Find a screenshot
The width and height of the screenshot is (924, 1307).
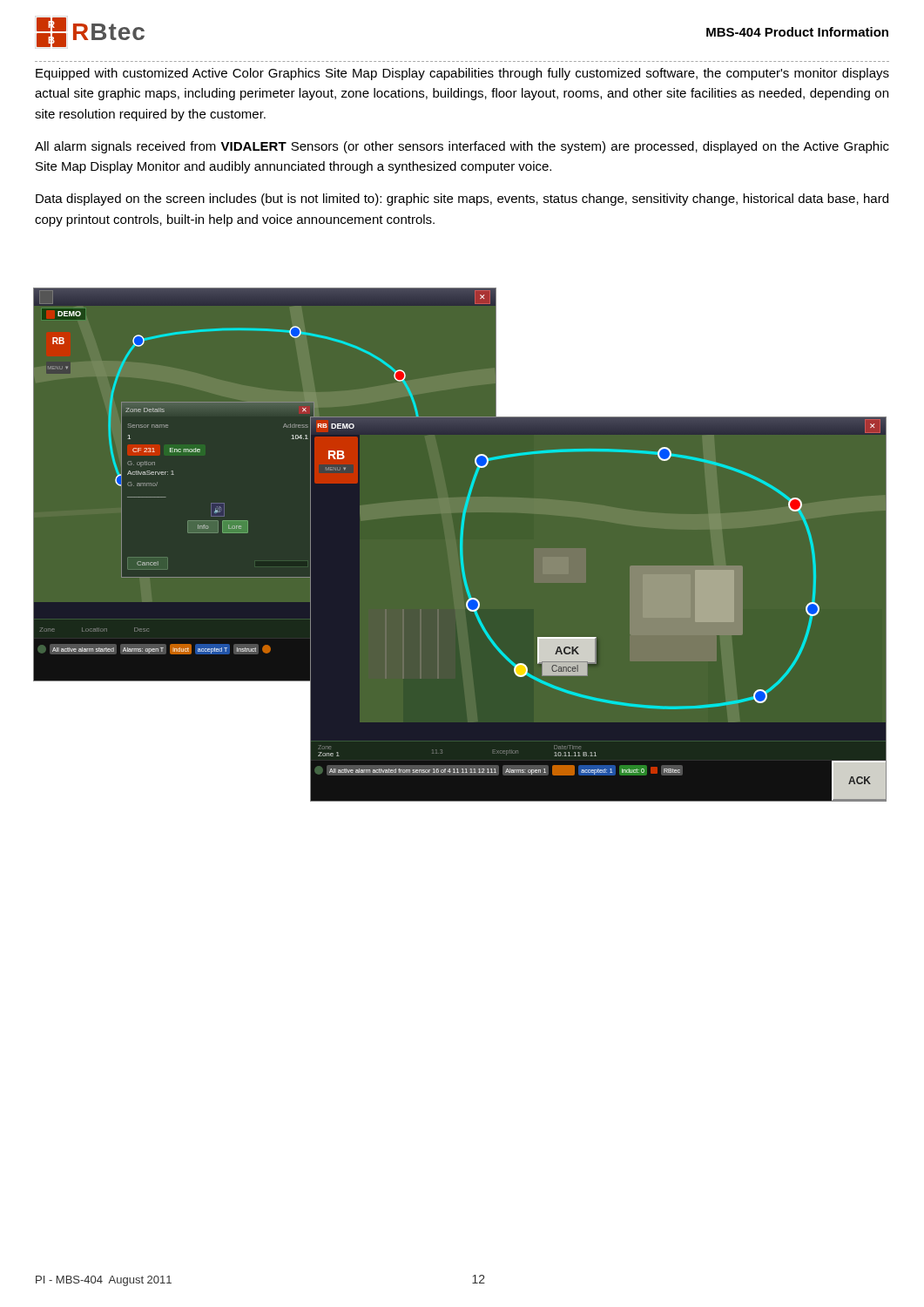pyautogui.click(x=460, y=545)
